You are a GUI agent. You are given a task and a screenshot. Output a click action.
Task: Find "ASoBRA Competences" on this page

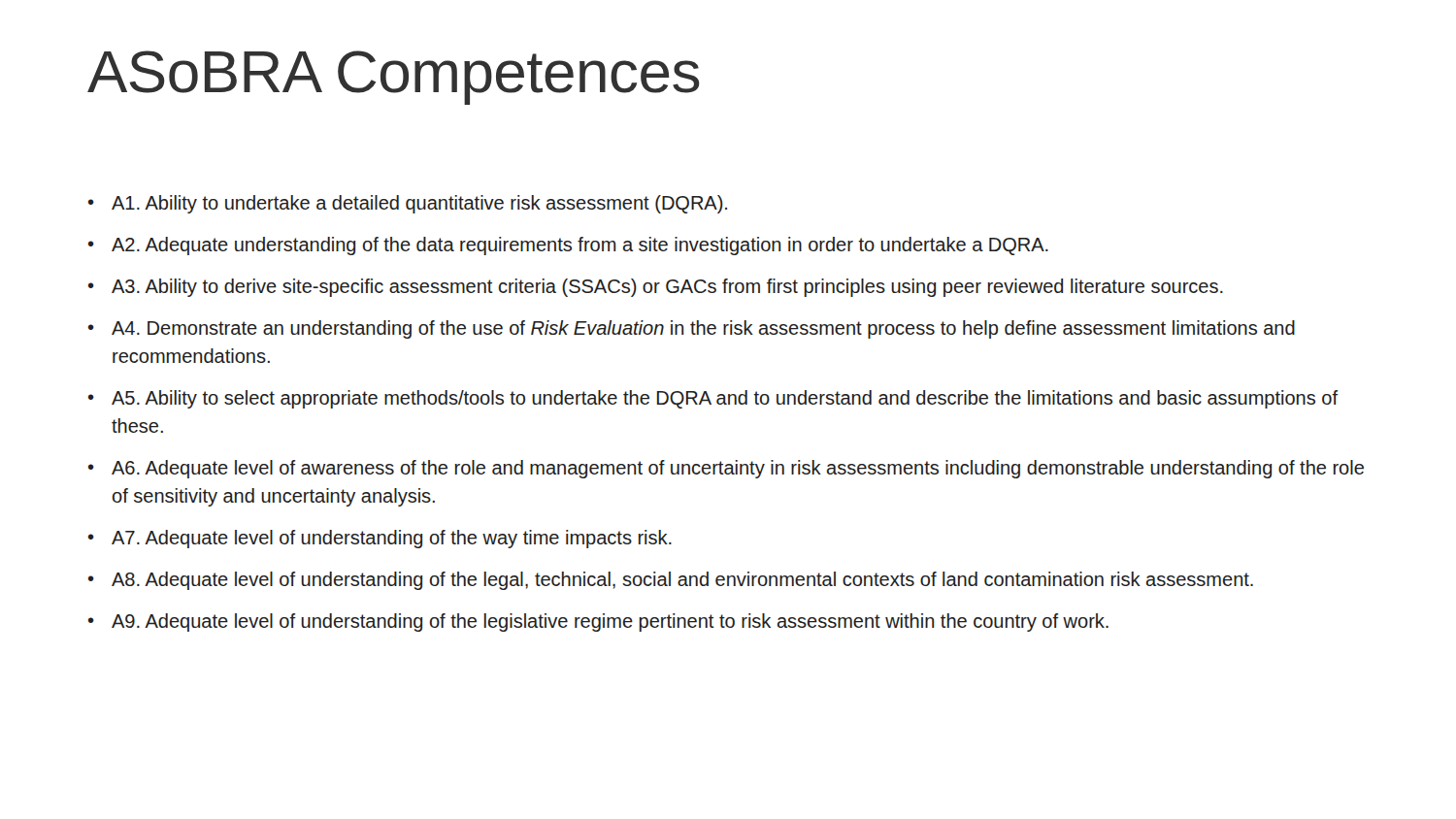pos(394,71)
